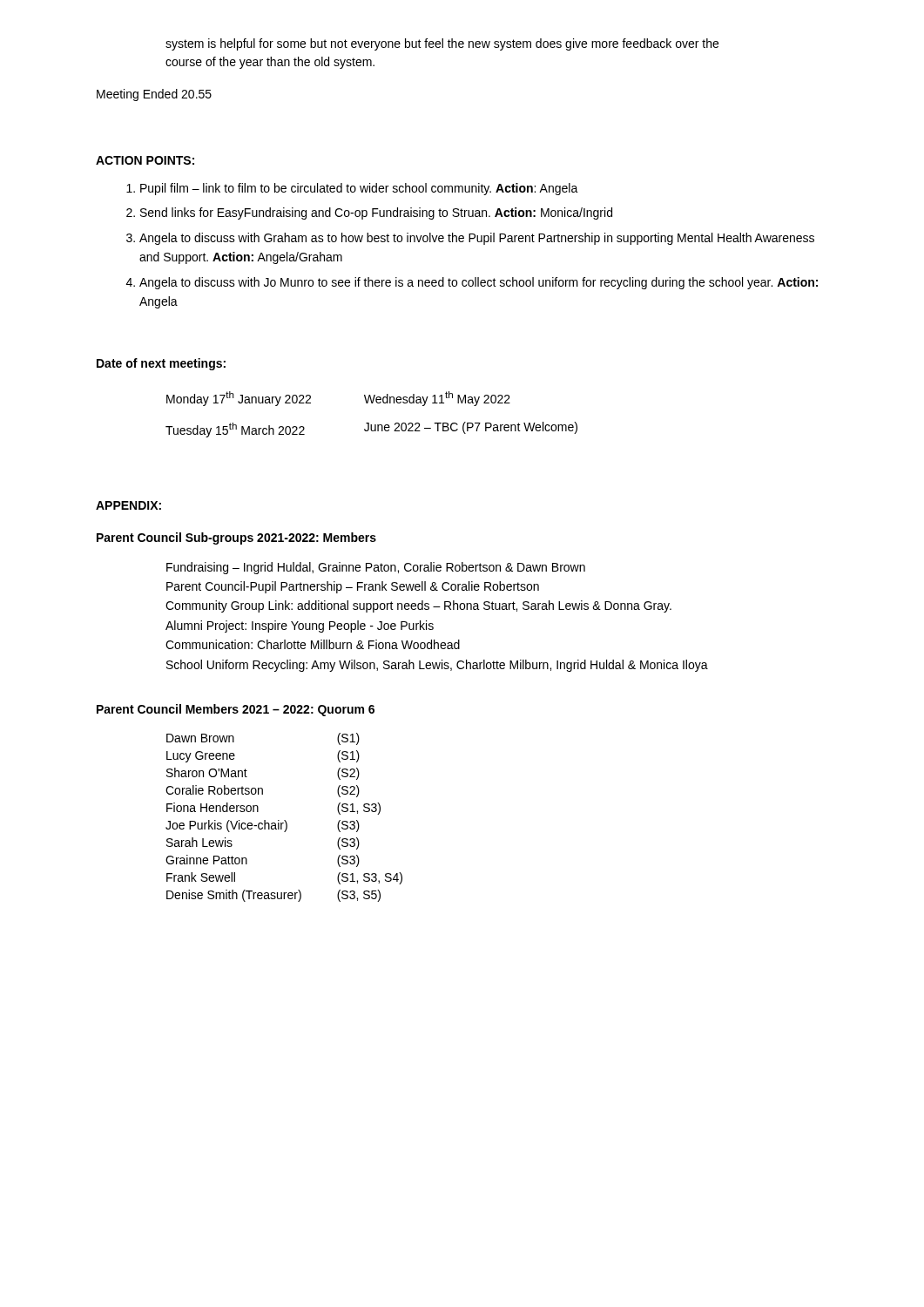The width and height of the screenshot is (924, 1307).
Task: Select the section header containing "Date of next meetings:"
Action: tap(161, 364)
